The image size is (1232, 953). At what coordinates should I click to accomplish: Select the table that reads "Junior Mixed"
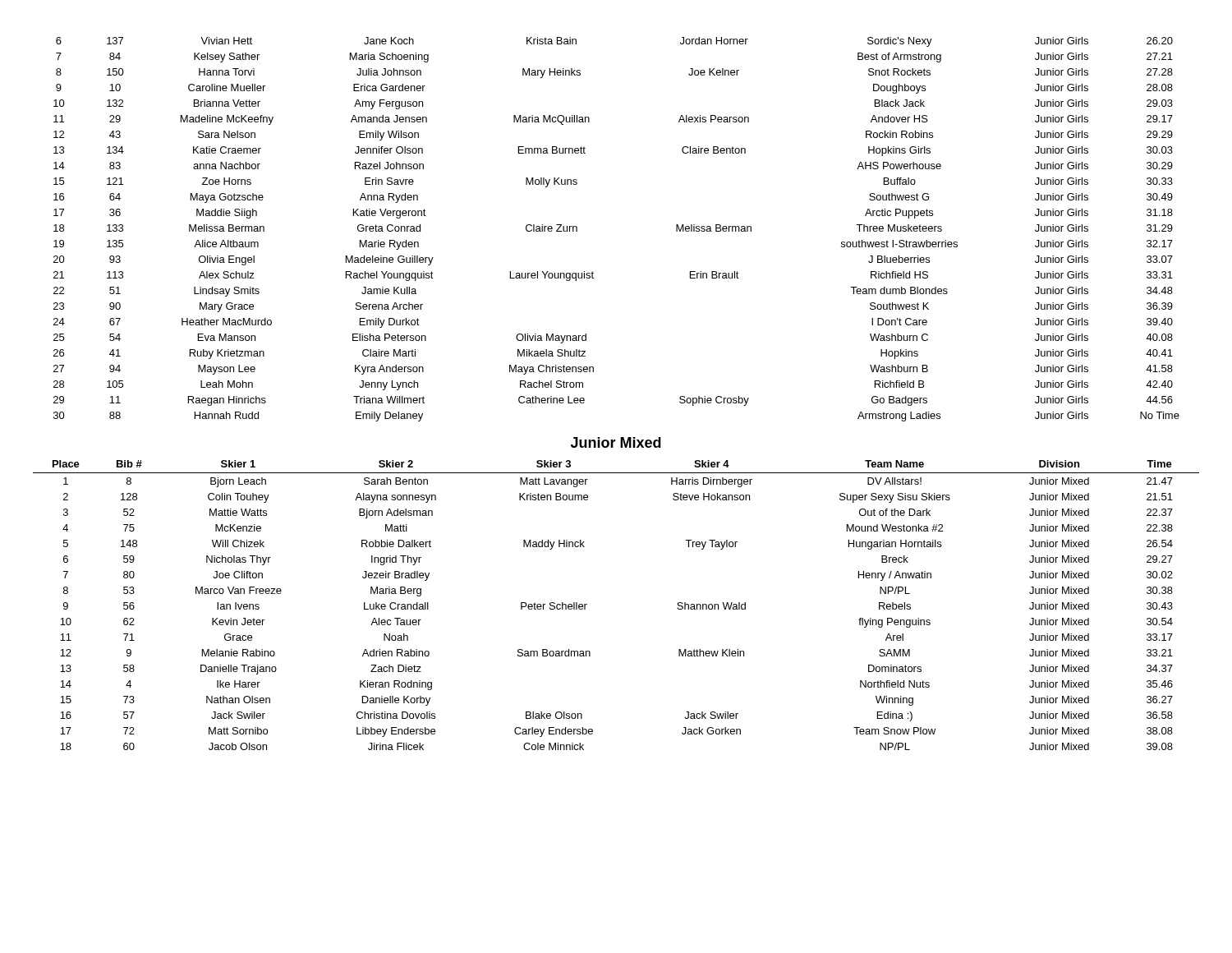[616, 605]
